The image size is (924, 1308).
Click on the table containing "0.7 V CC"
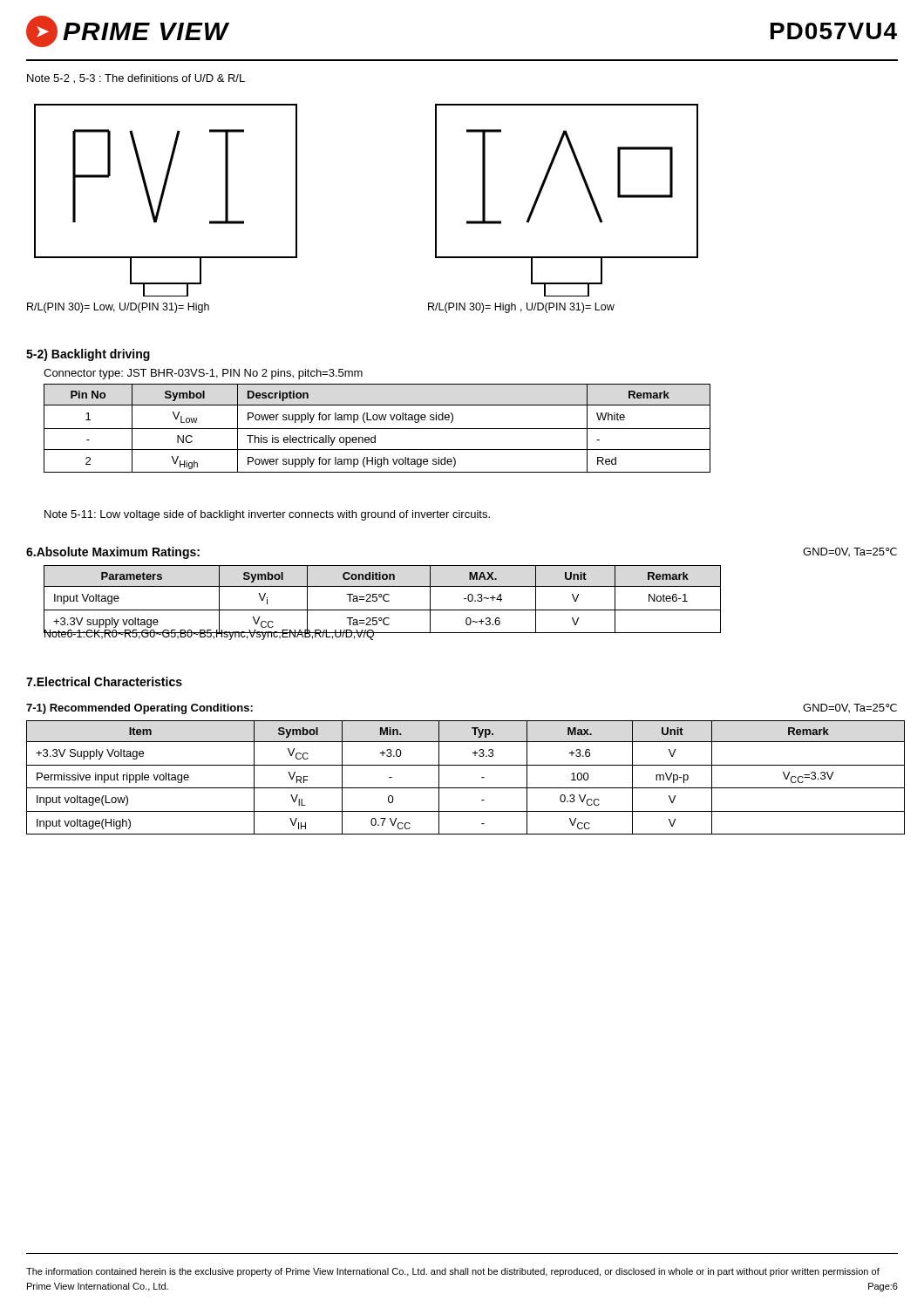click(465, 778)
